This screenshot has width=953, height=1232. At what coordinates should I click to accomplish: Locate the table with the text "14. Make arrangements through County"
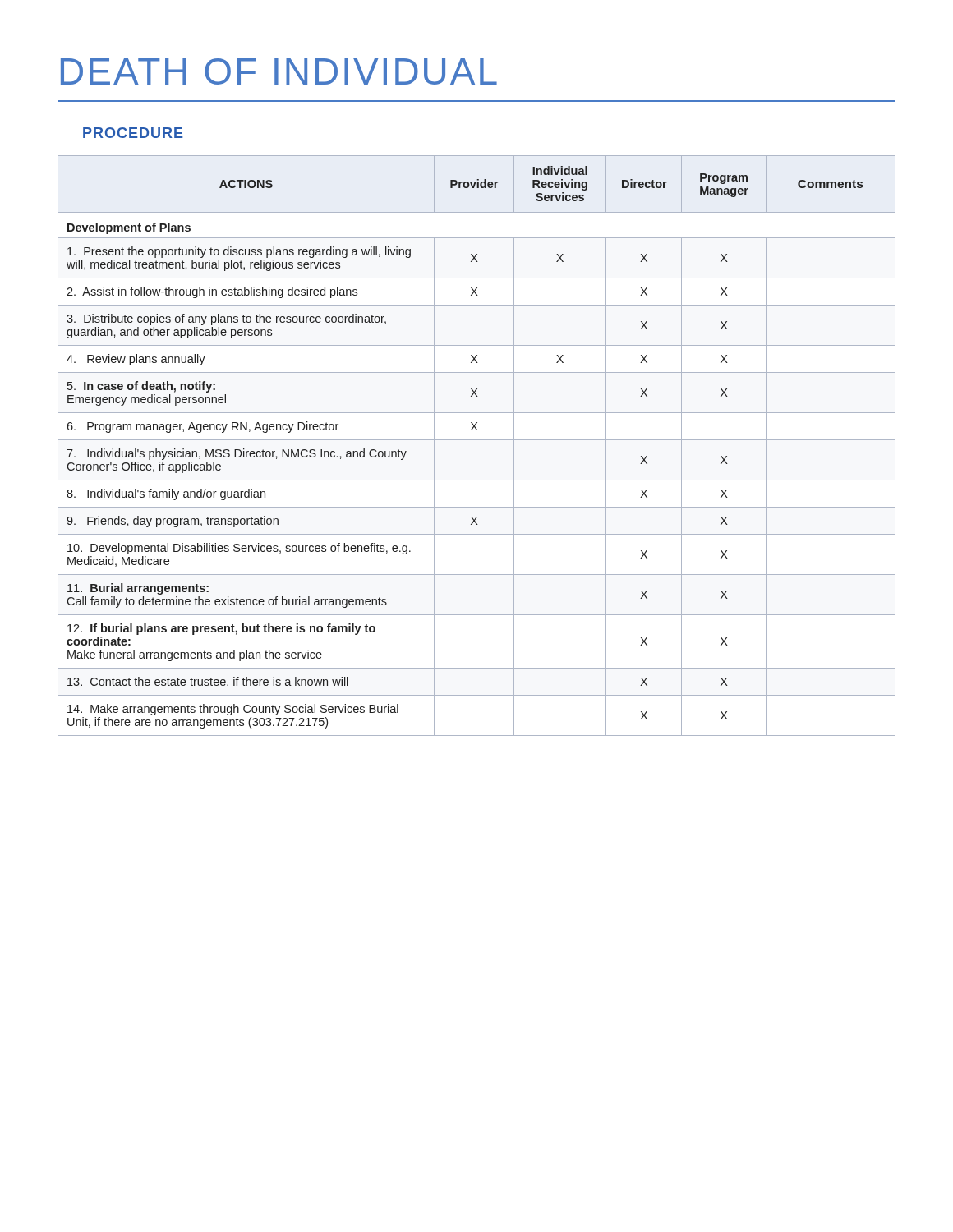[x=476, y=446]
